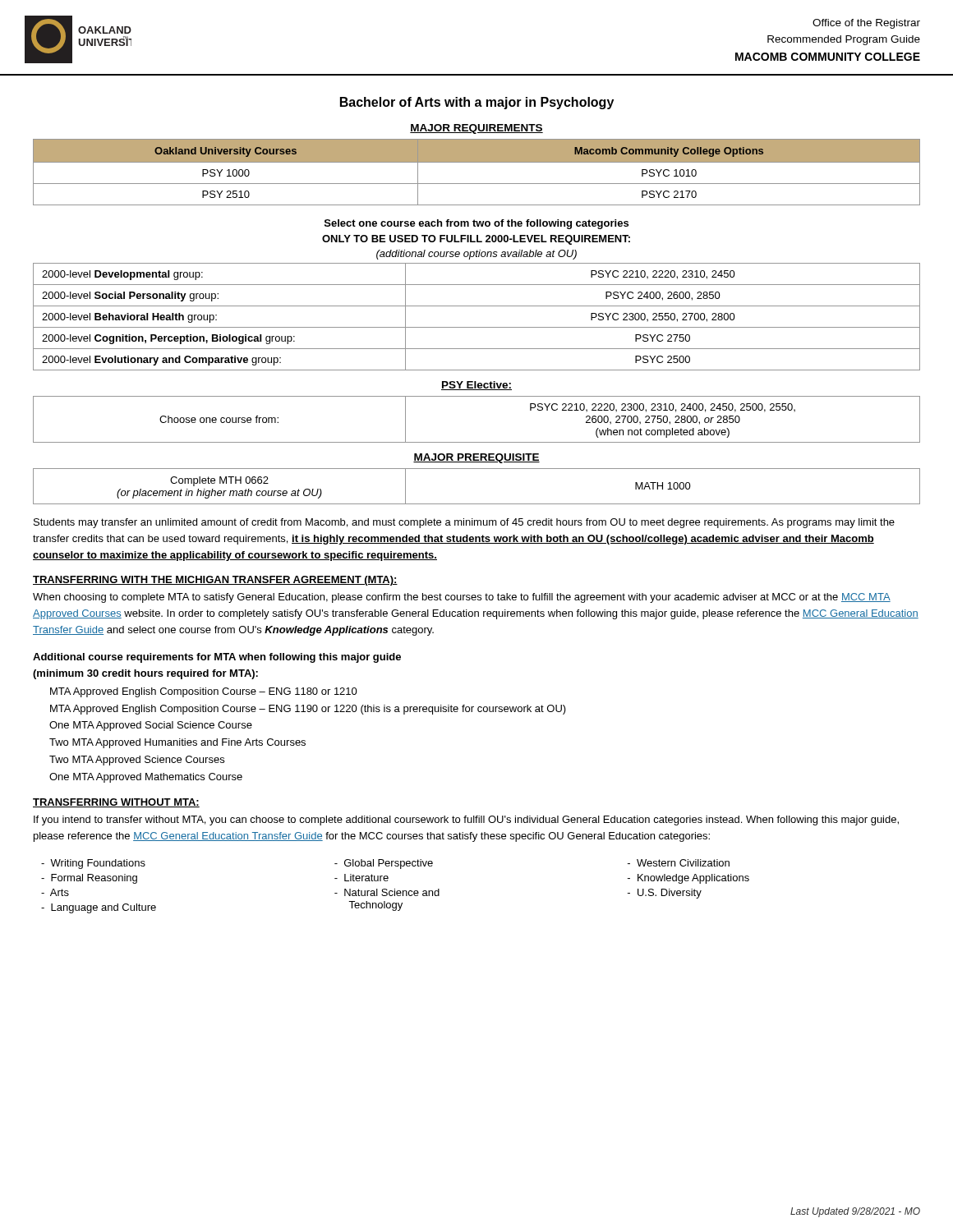Locate the table with the text "Complete MTH 0662 (or"
Image resolution: width=953 pixels, height=1232 pixels.
[476, 486]
